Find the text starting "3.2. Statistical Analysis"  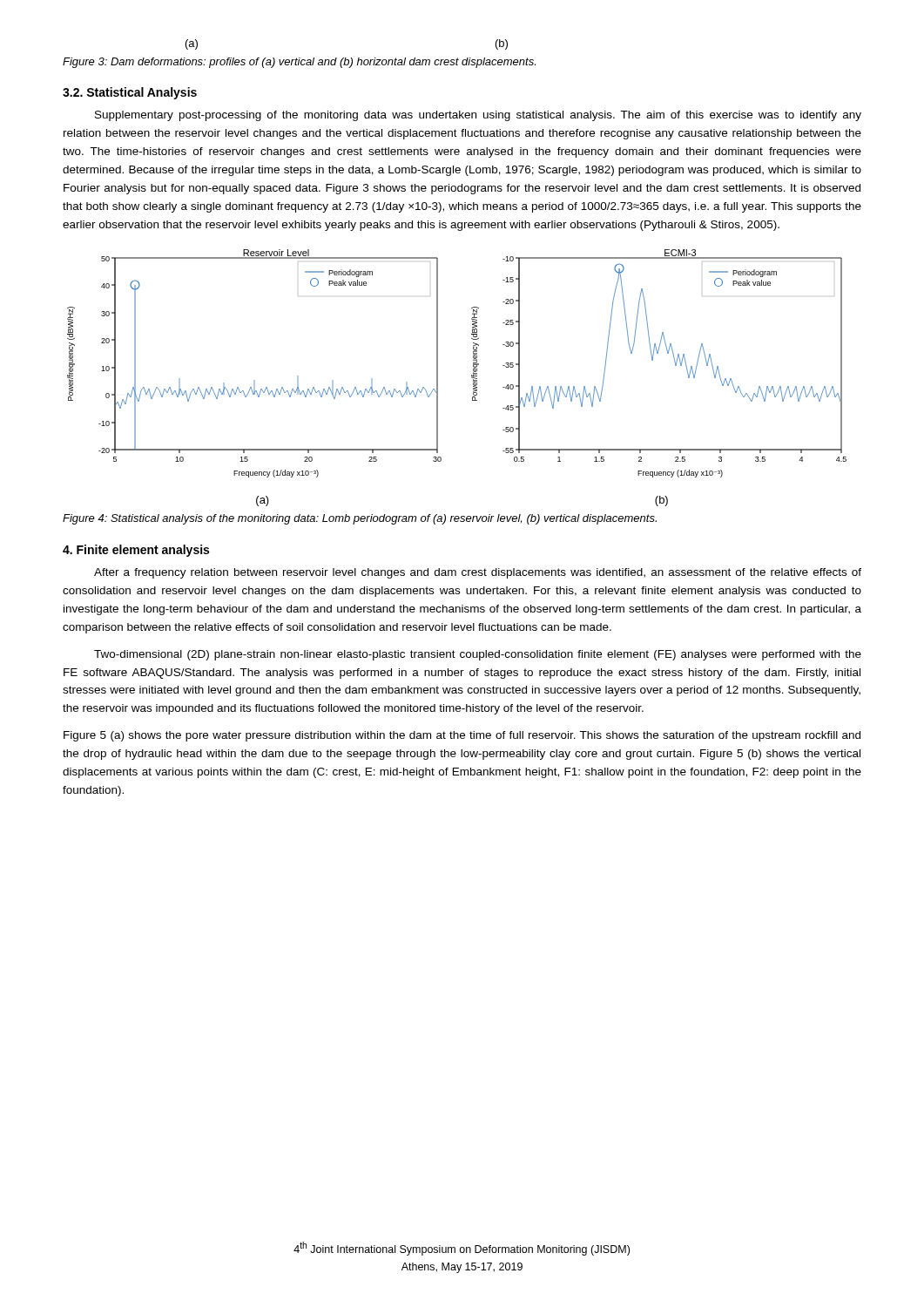click(x=130, y=92)
